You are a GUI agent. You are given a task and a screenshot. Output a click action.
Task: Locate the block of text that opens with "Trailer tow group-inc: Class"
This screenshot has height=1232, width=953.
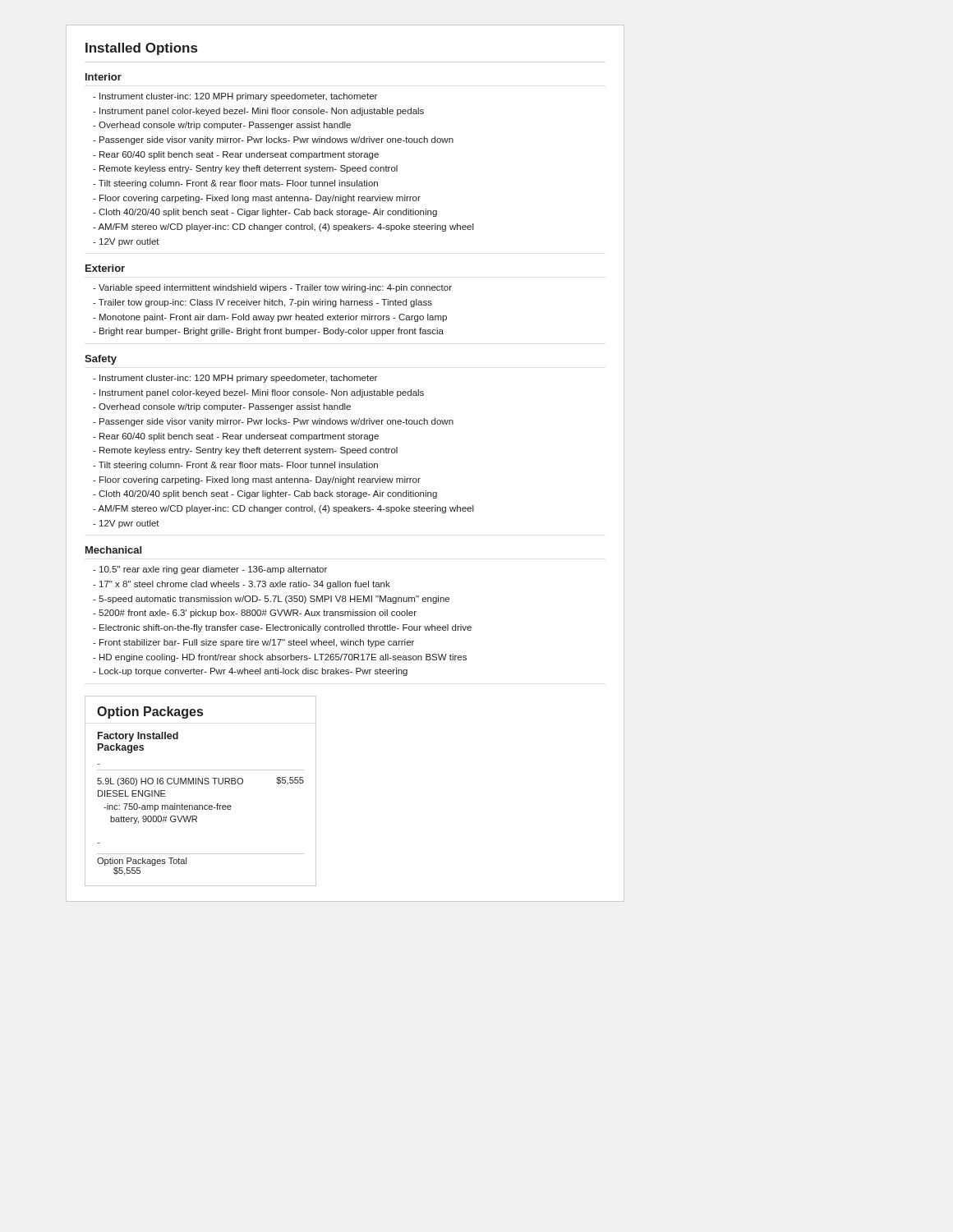265,302
